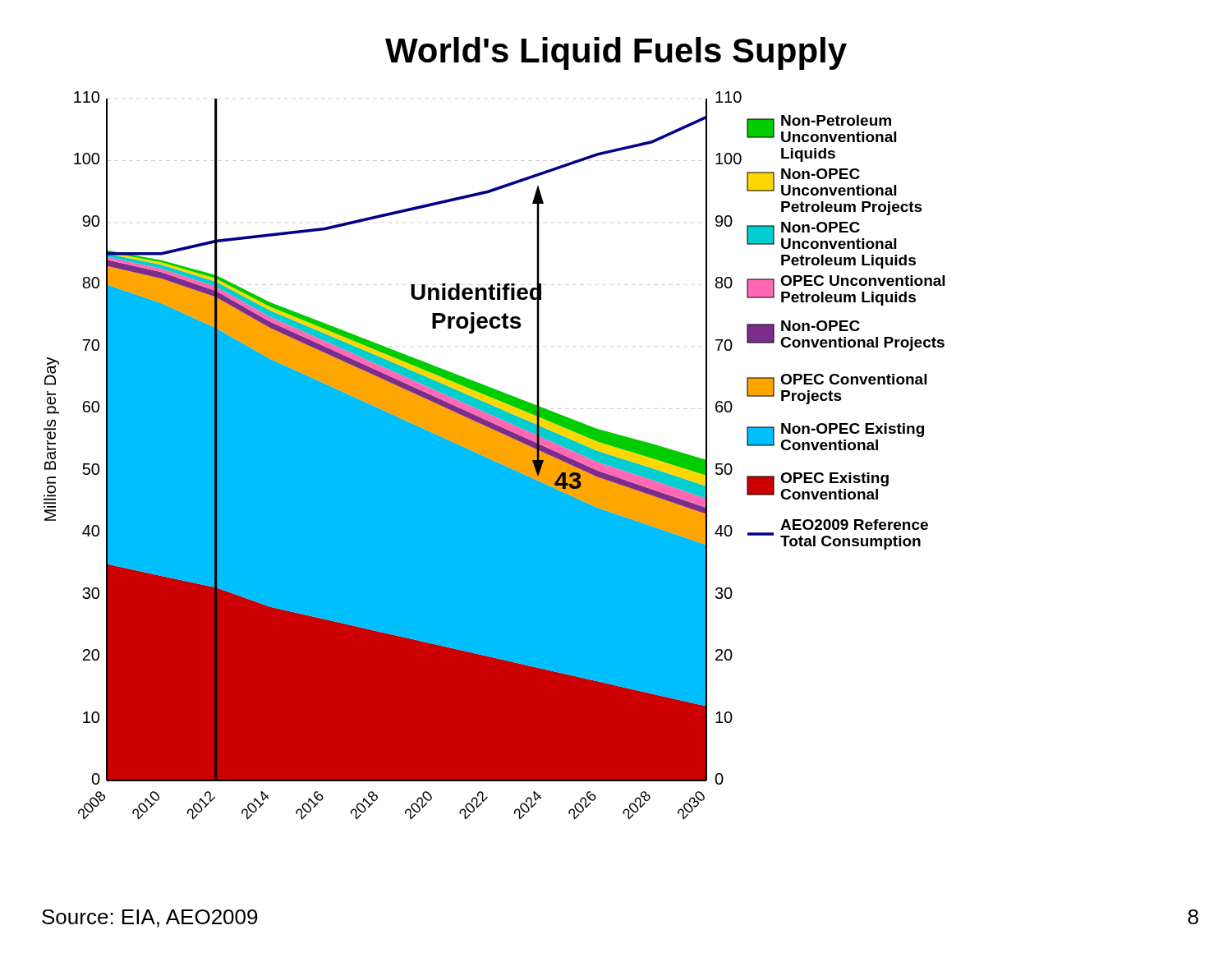Image resolution: width=1232 pixels, height=953 pixels.
Task: Select the caption containing "Source: EIA, AEO2009"
Action: tap(150, 917)
